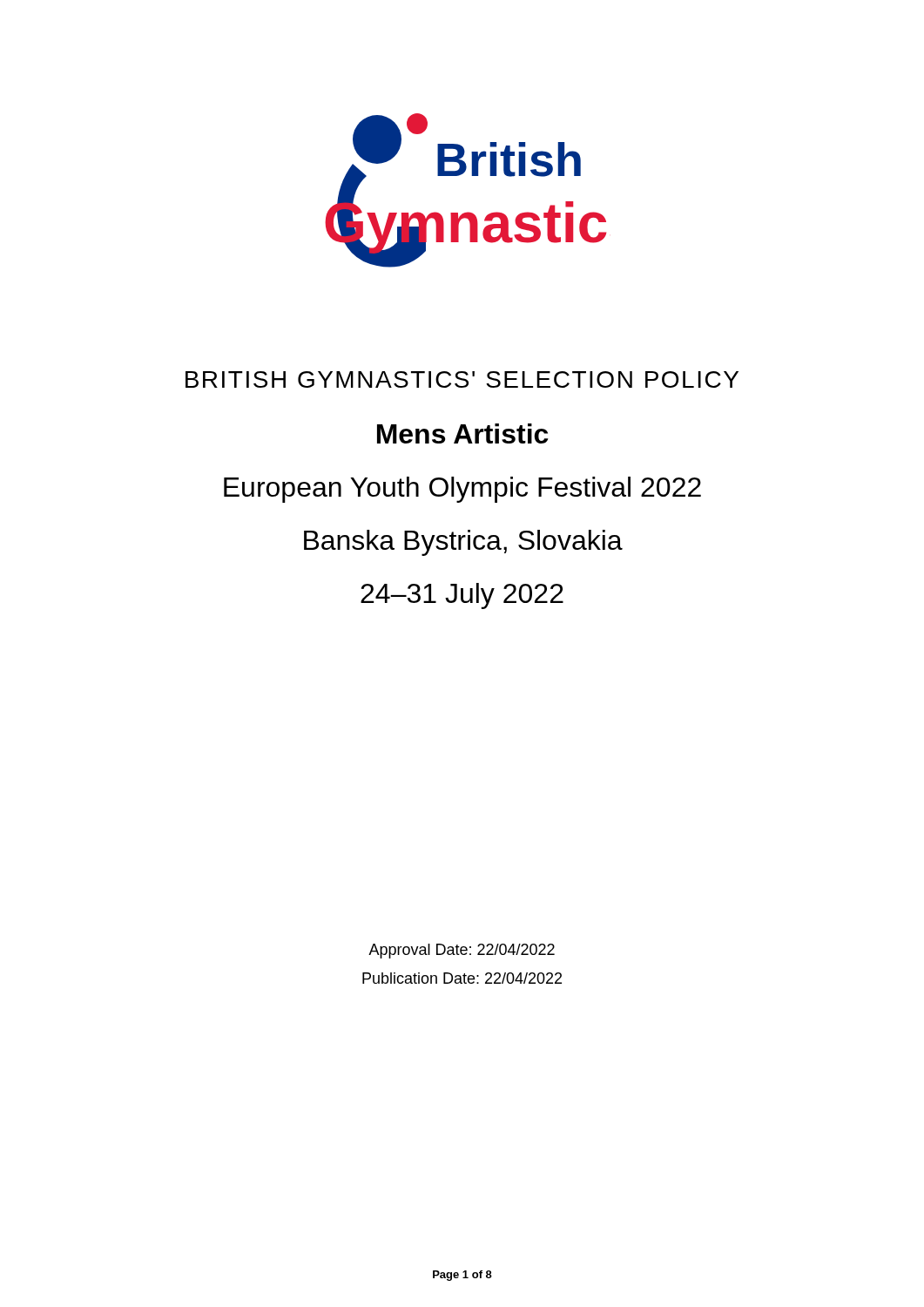Click on the logo

[462, 193]
